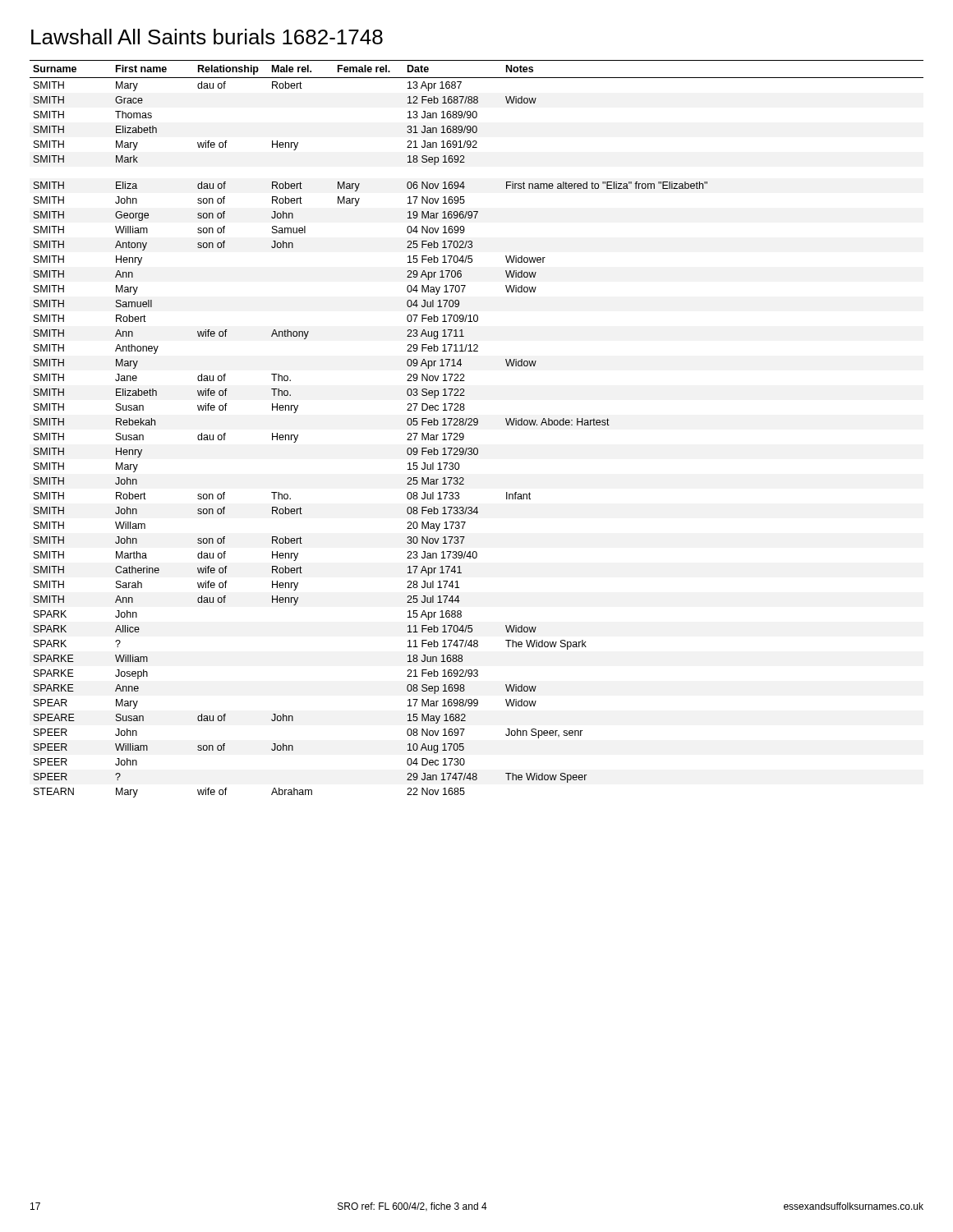Select the title that reads "Lawshall All Saints burials 1682-1748"
Image resolution: width=953 pixels, height=1232 pixels.
207,37
